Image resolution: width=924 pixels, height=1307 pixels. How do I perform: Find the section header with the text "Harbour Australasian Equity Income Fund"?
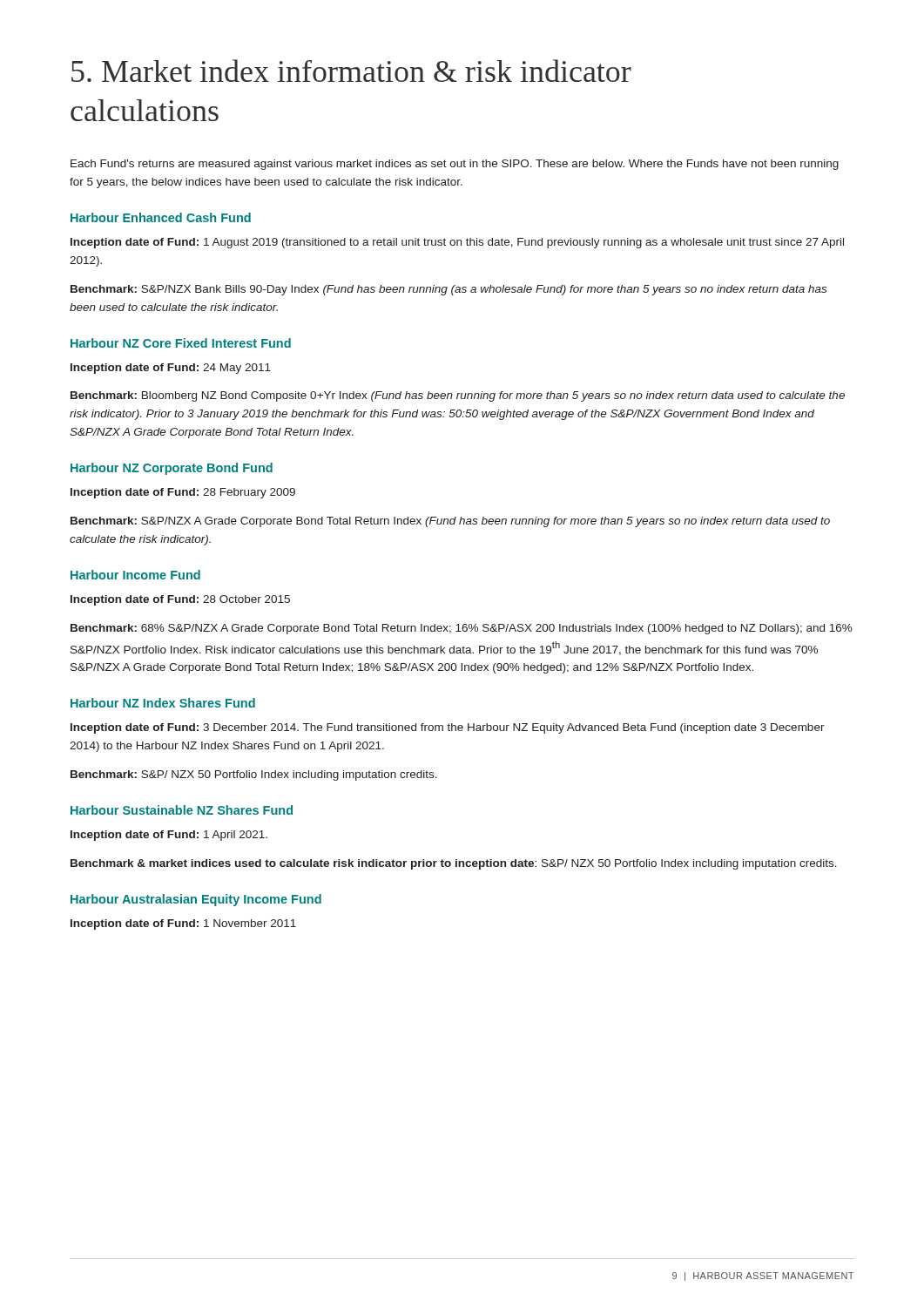[x=196, y=899]
